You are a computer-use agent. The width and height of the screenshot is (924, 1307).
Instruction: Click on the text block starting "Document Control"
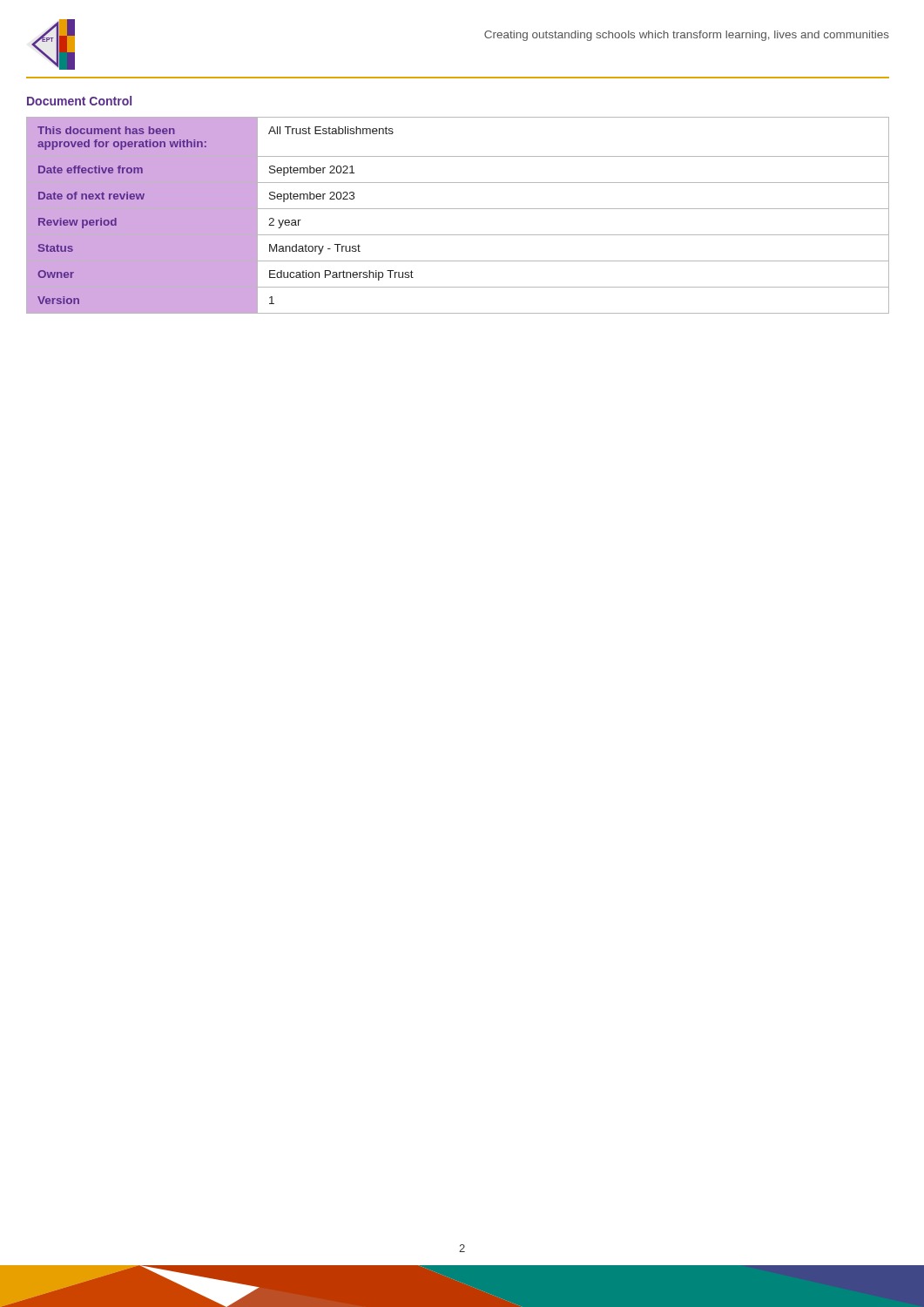79,101
